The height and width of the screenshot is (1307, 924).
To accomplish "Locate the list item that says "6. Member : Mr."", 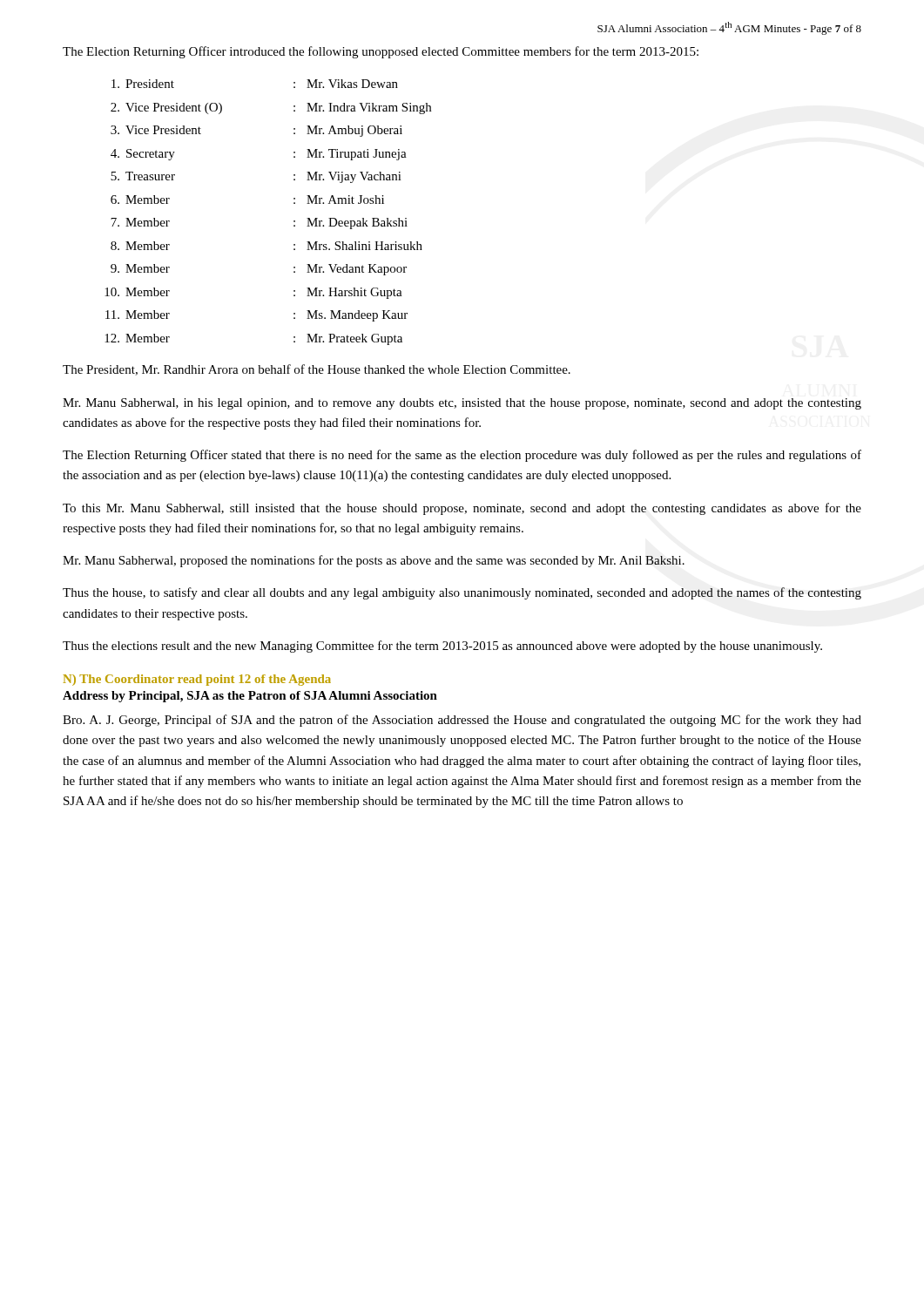I will (x=145, y=199).
